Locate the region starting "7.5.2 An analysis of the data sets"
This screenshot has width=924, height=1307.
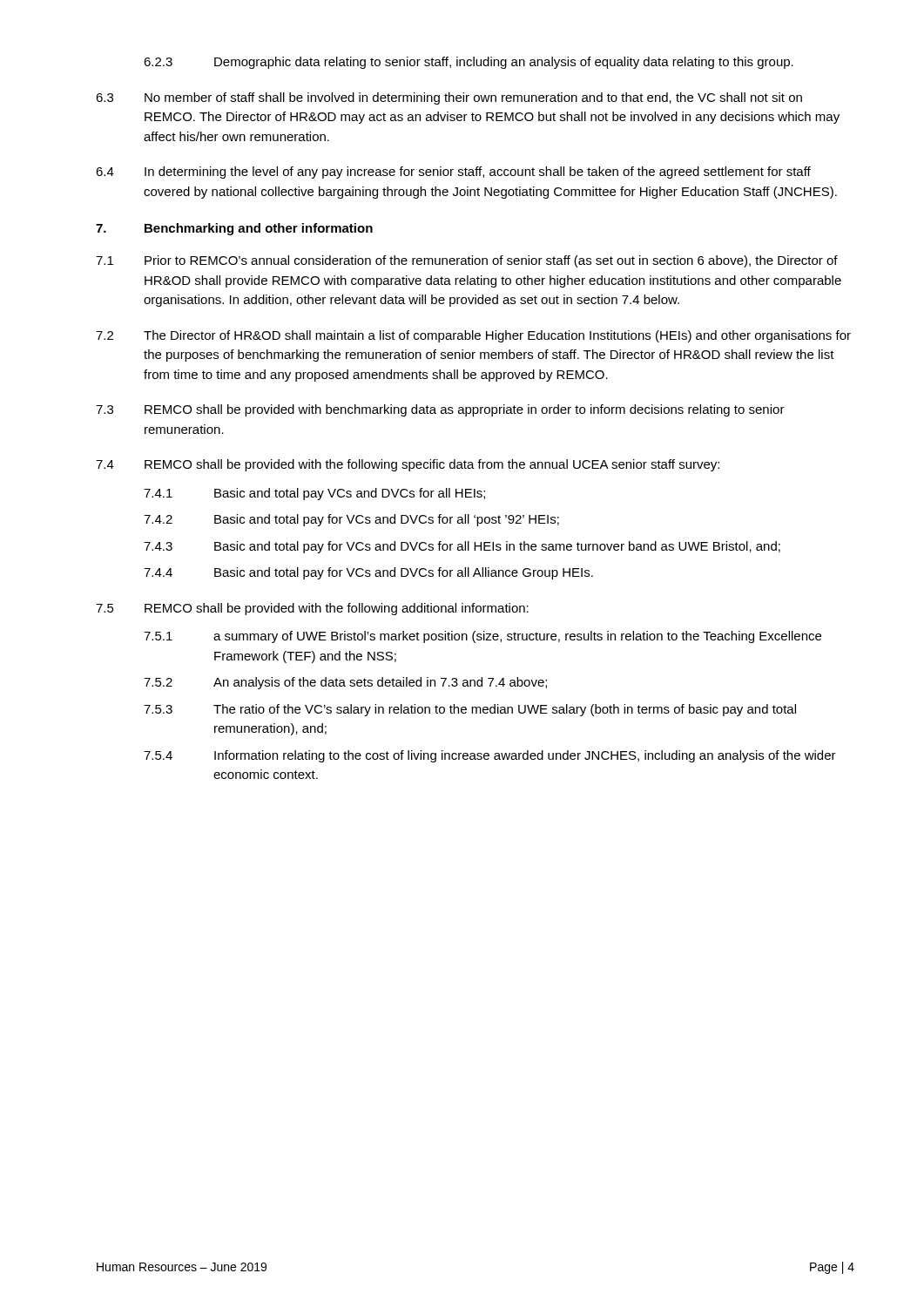click(x=499, y=683)
